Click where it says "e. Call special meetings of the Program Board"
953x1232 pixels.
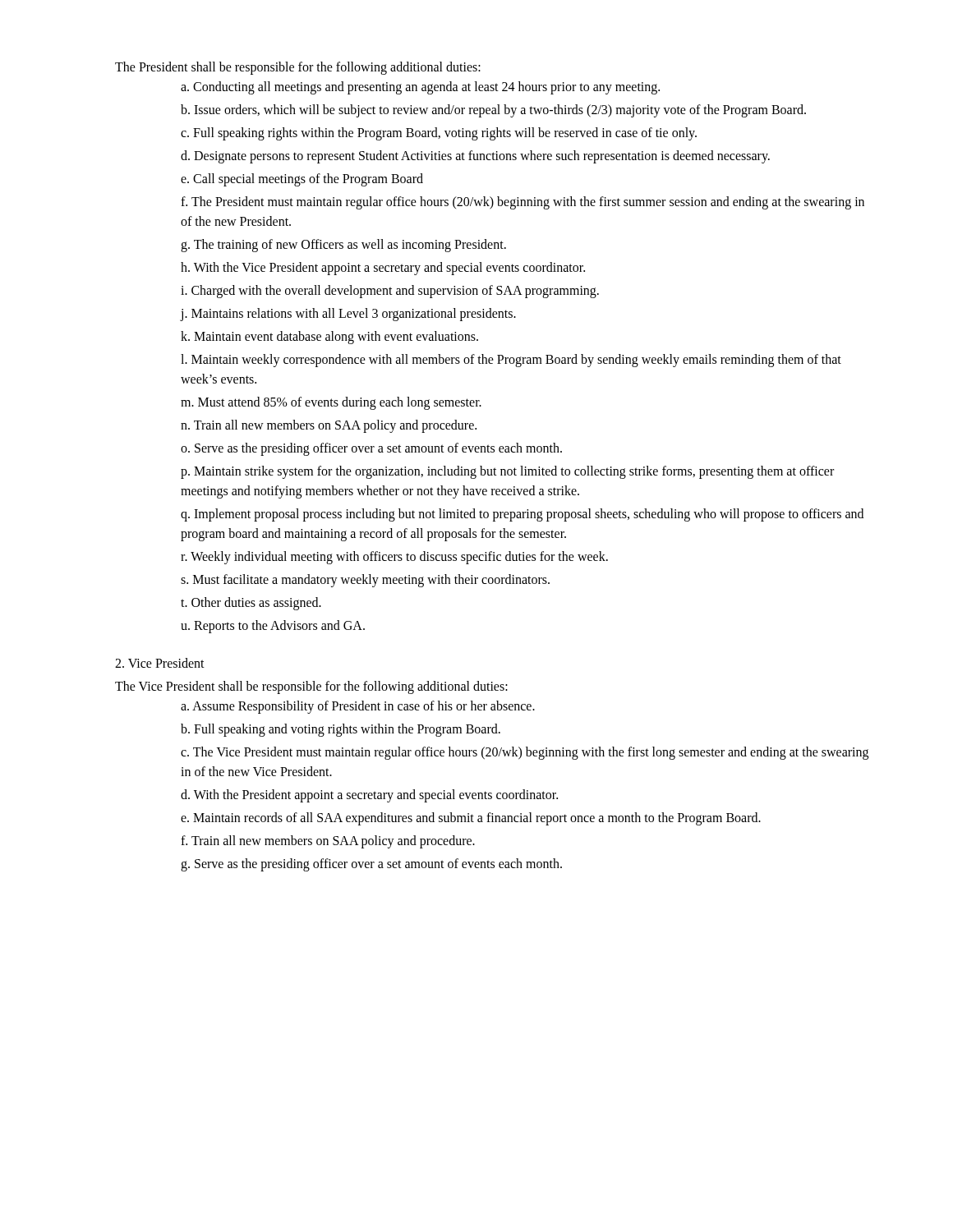302,179
